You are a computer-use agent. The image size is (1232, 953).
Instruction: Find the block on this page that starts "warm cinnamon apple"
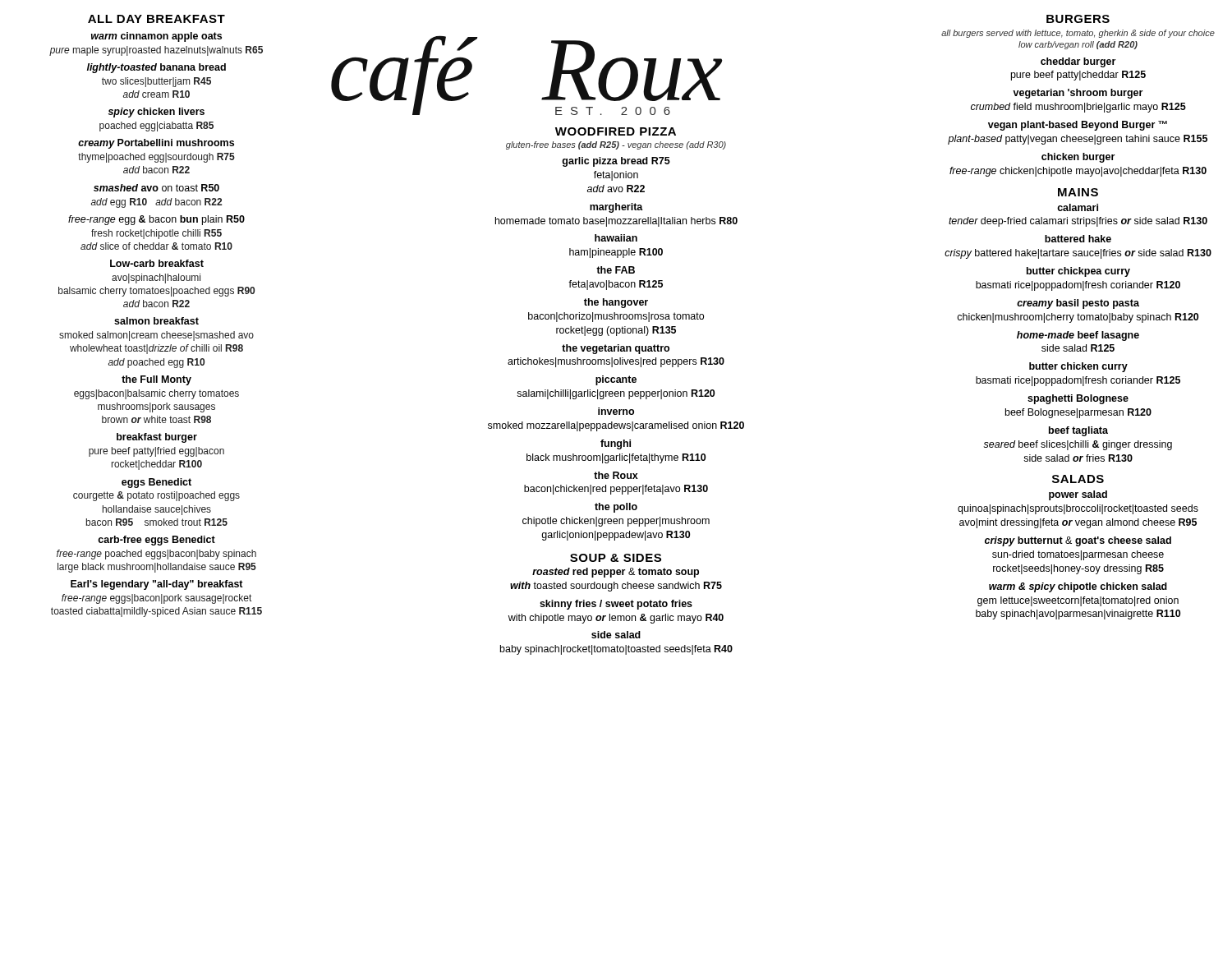(156, 44)
